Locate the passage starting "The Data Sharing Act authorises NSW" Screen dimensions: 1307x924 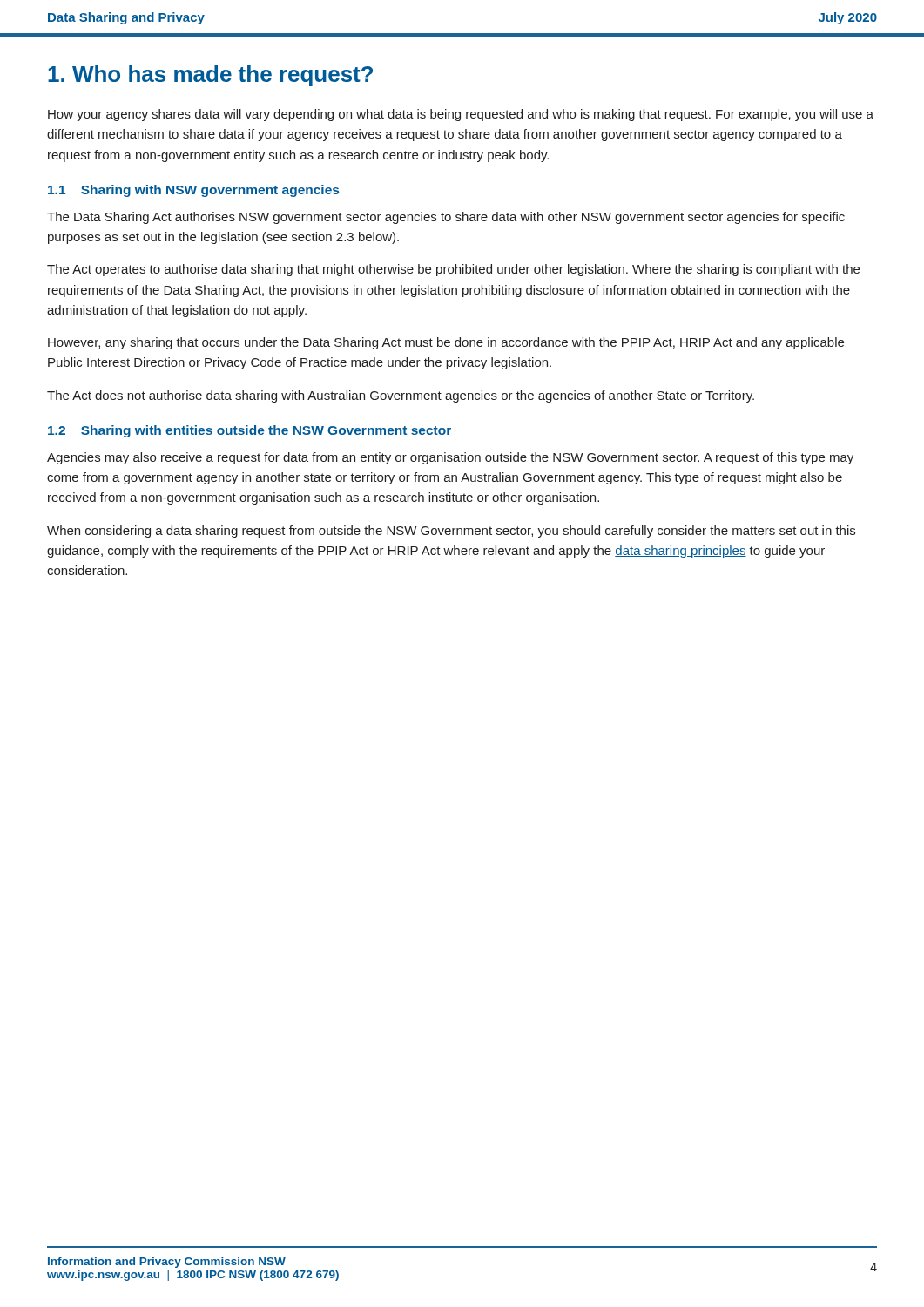tap(446, 226)
